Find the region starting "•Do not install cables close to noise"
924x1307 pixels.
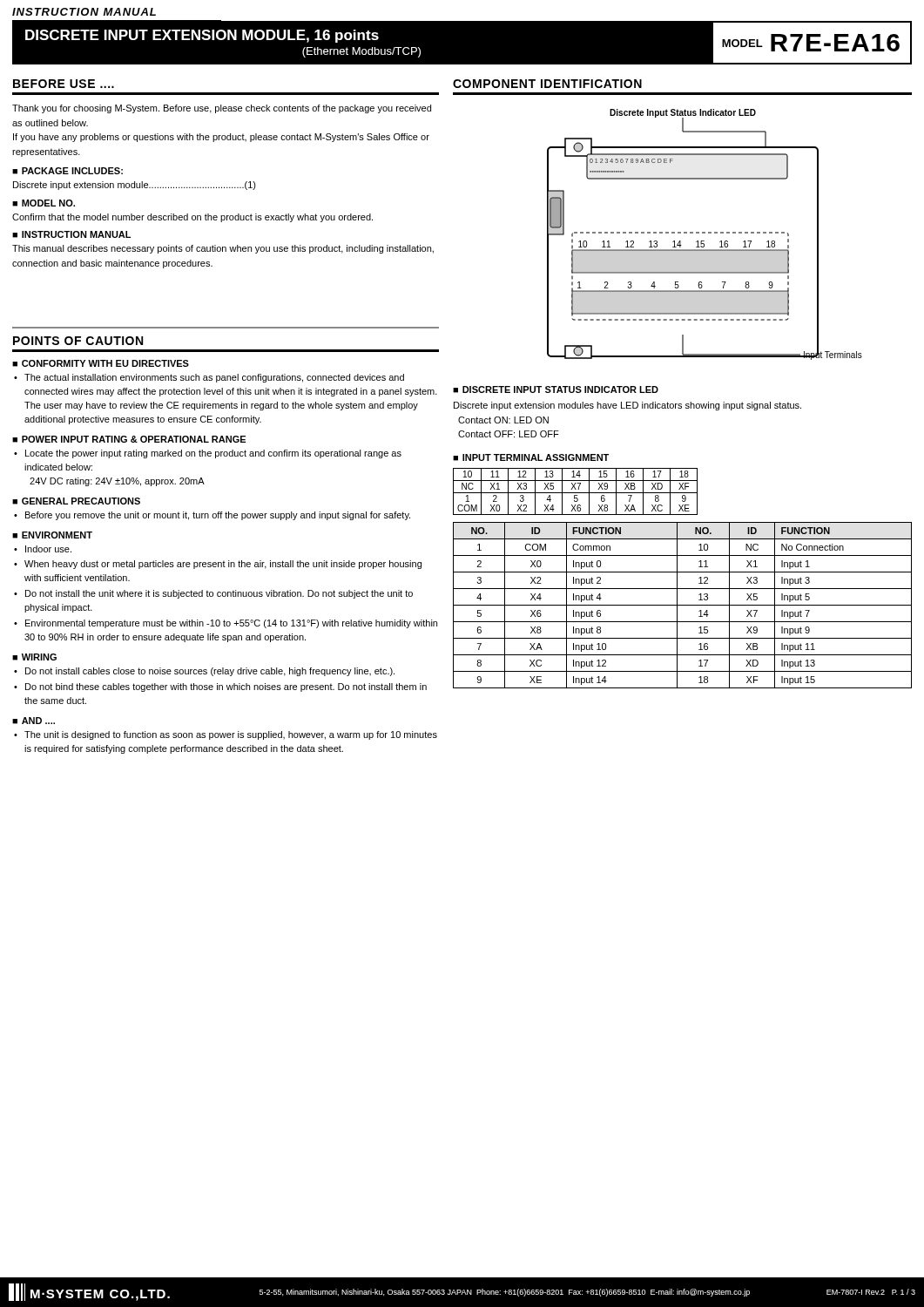[x=205, y=672]
